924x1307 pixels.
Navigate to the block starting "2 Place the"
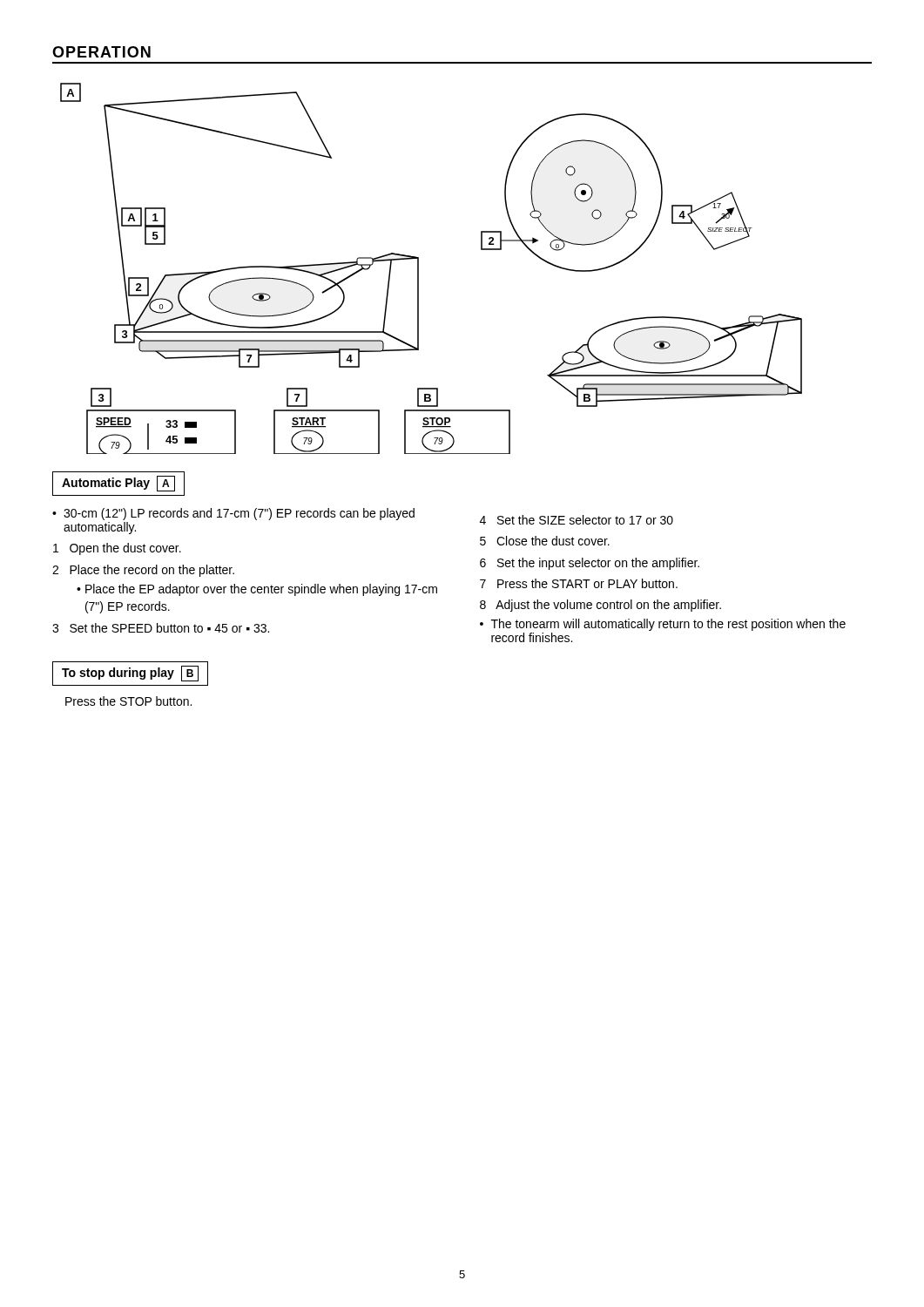(x=144, y=570)
